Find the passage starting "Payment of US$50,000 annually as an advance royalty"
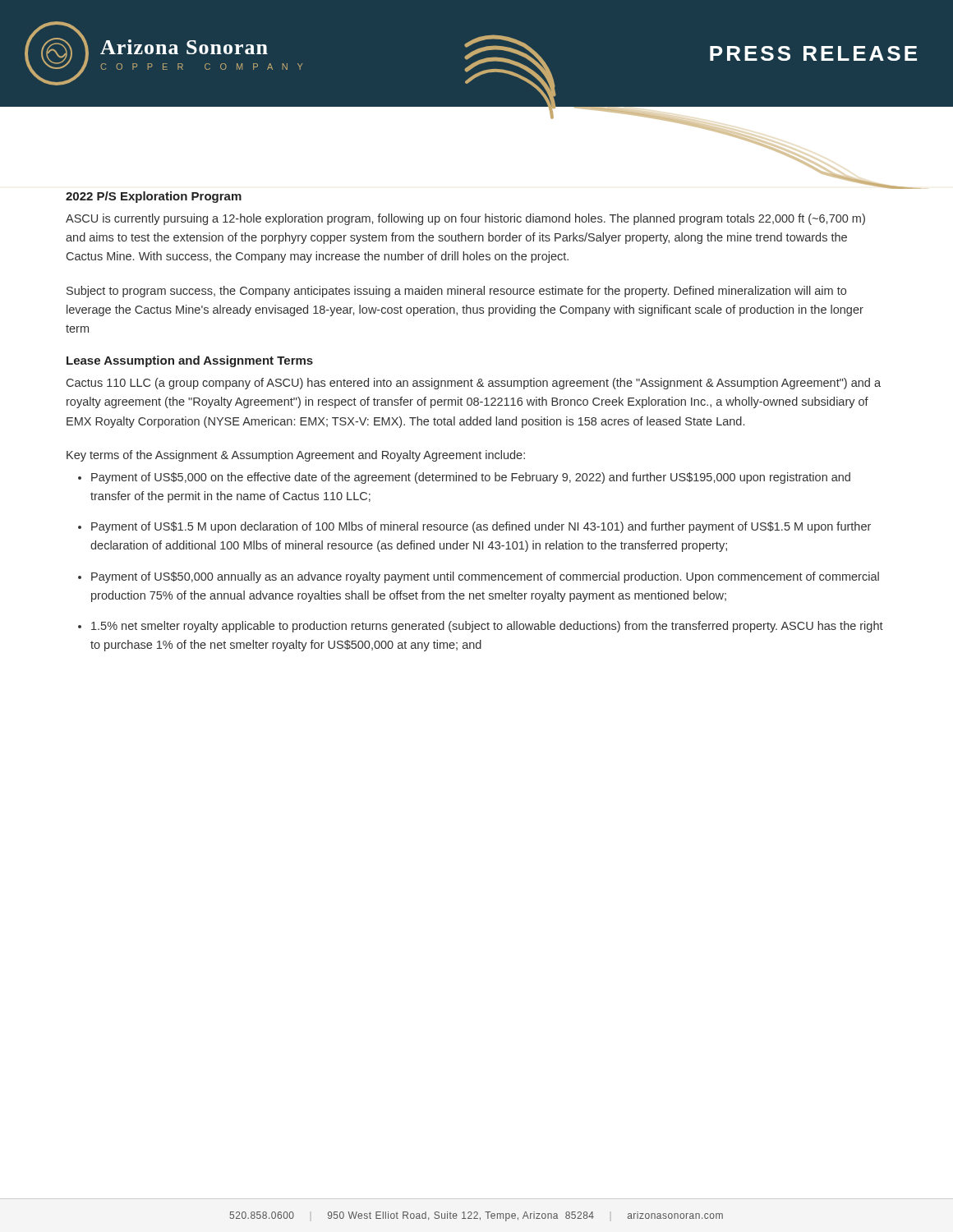Screen dimensions: 1232x953 coord(489,586)
